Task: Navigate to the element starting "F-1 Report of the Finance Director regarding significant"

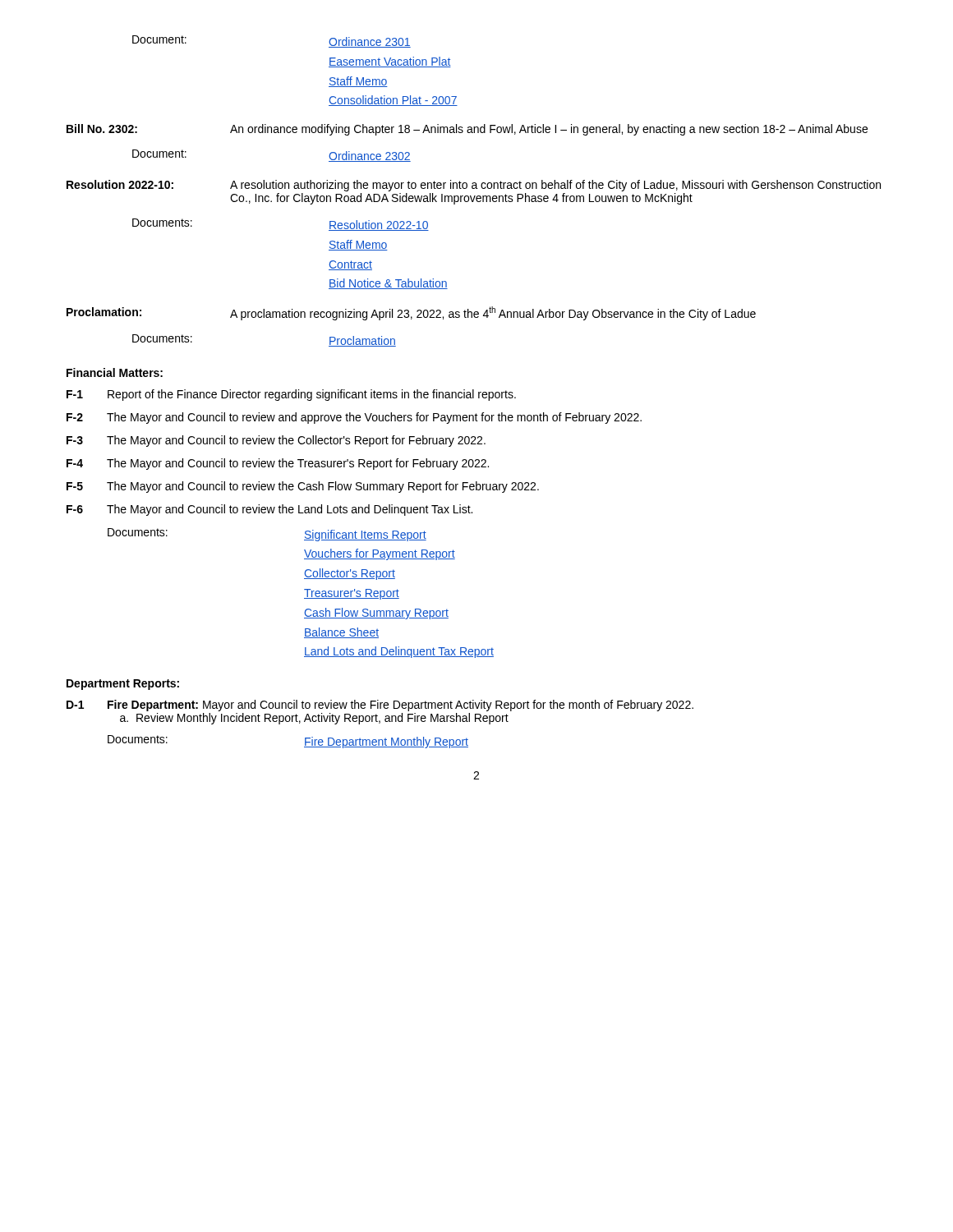Action: coord(476,394)
